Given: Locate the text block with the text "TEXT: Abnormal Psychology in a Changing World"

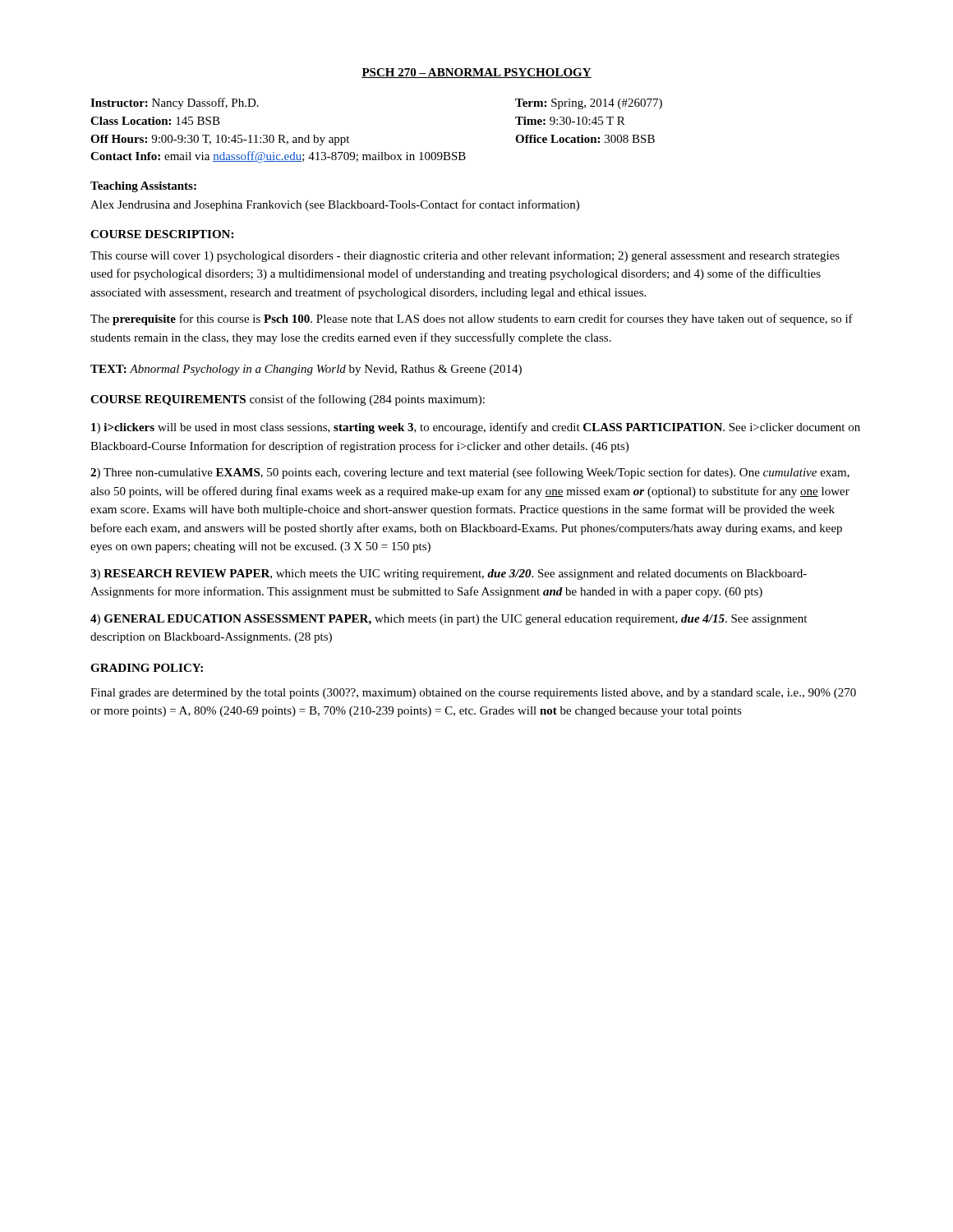Looking at the screenshot, I should pyautogui.click(x=306, y=369).
